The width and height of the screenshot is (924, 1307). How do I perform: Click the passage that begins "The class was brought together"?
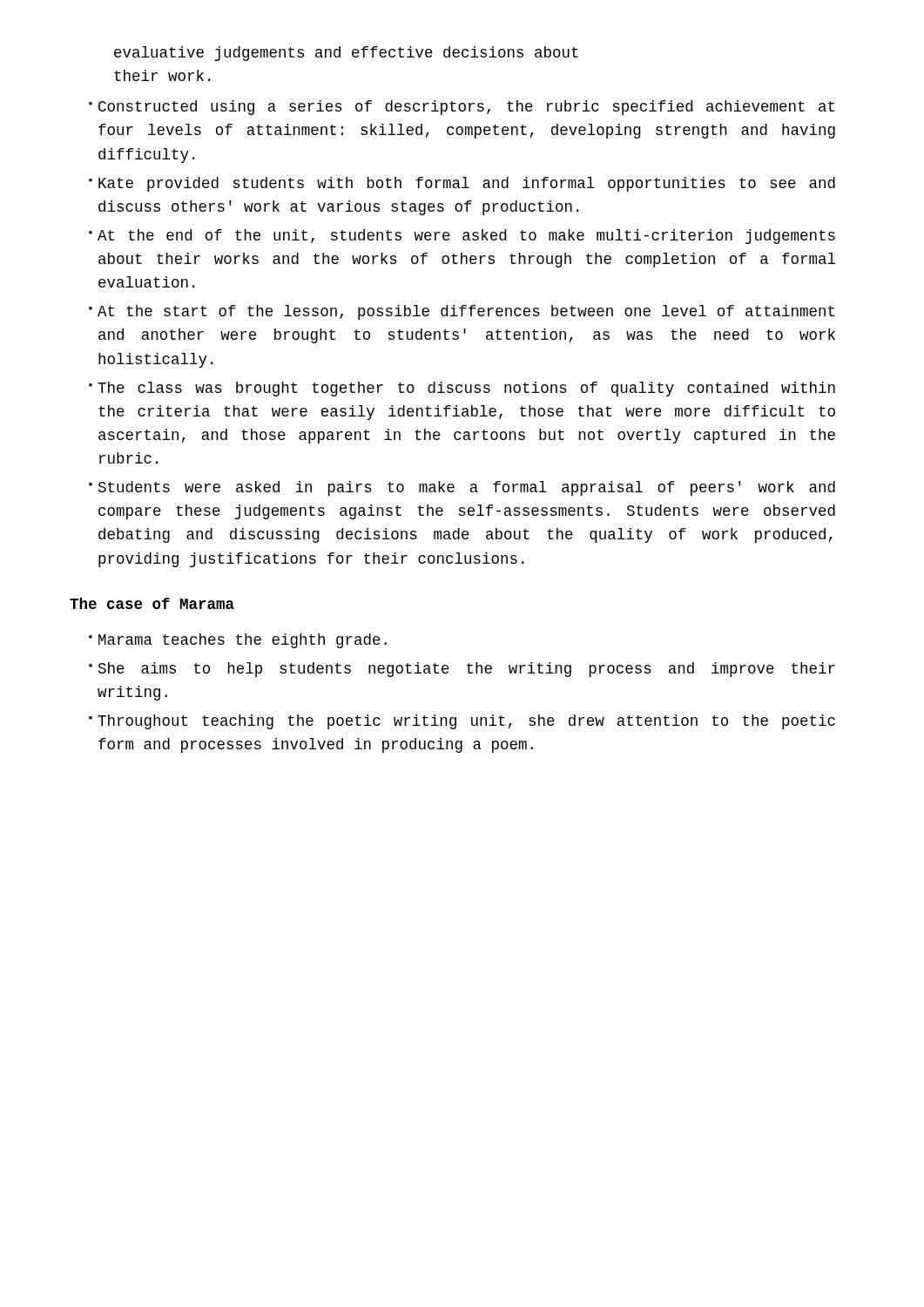[x=453, y=424]
